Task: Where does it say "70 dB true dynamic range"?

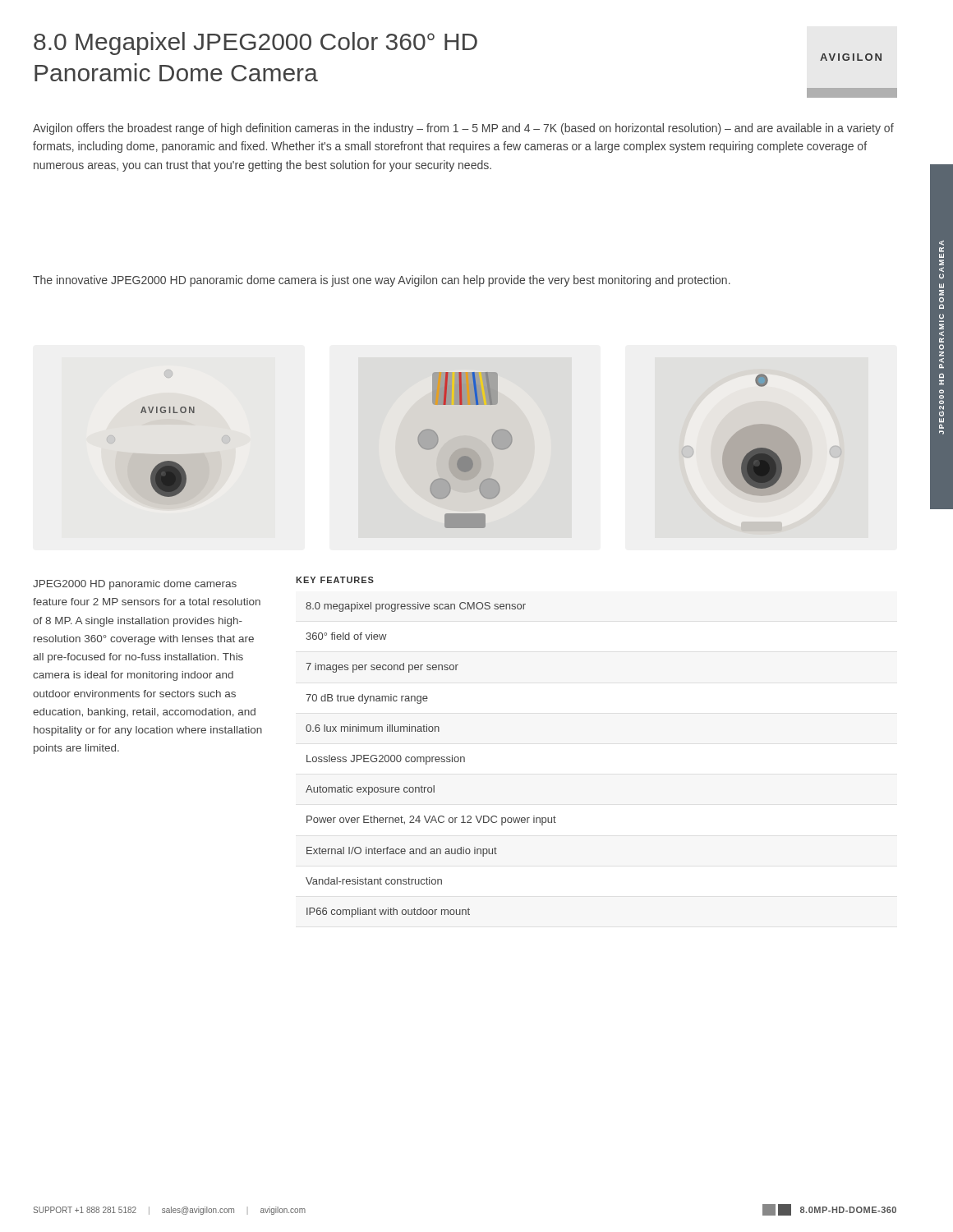Action: pos(367,697)
